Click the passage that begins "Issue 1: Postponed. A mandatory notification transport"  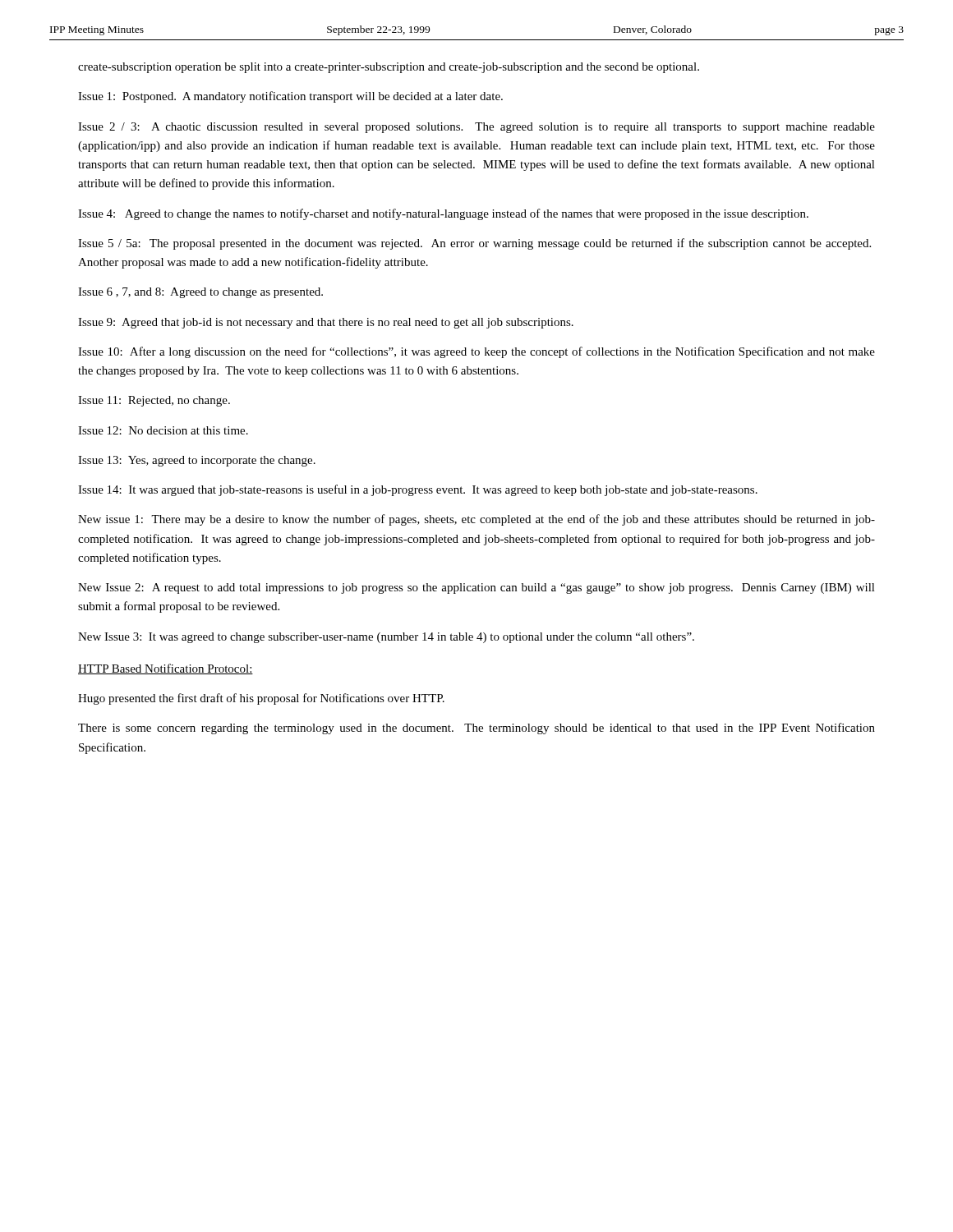[x=291, y=96]
